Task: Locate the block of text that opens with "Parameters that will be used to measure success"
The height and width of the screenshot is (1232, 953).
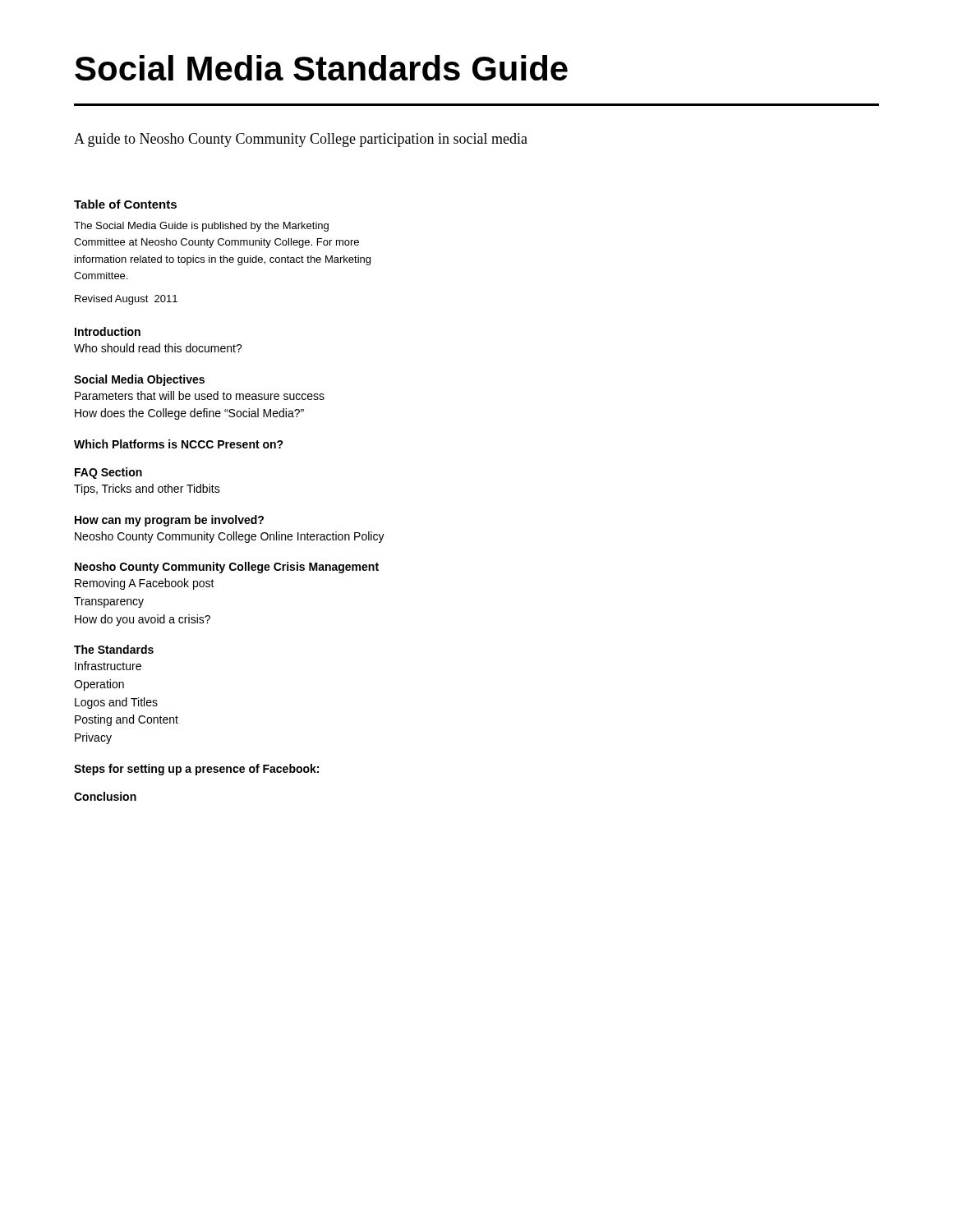Action: [x=199, y=404]
